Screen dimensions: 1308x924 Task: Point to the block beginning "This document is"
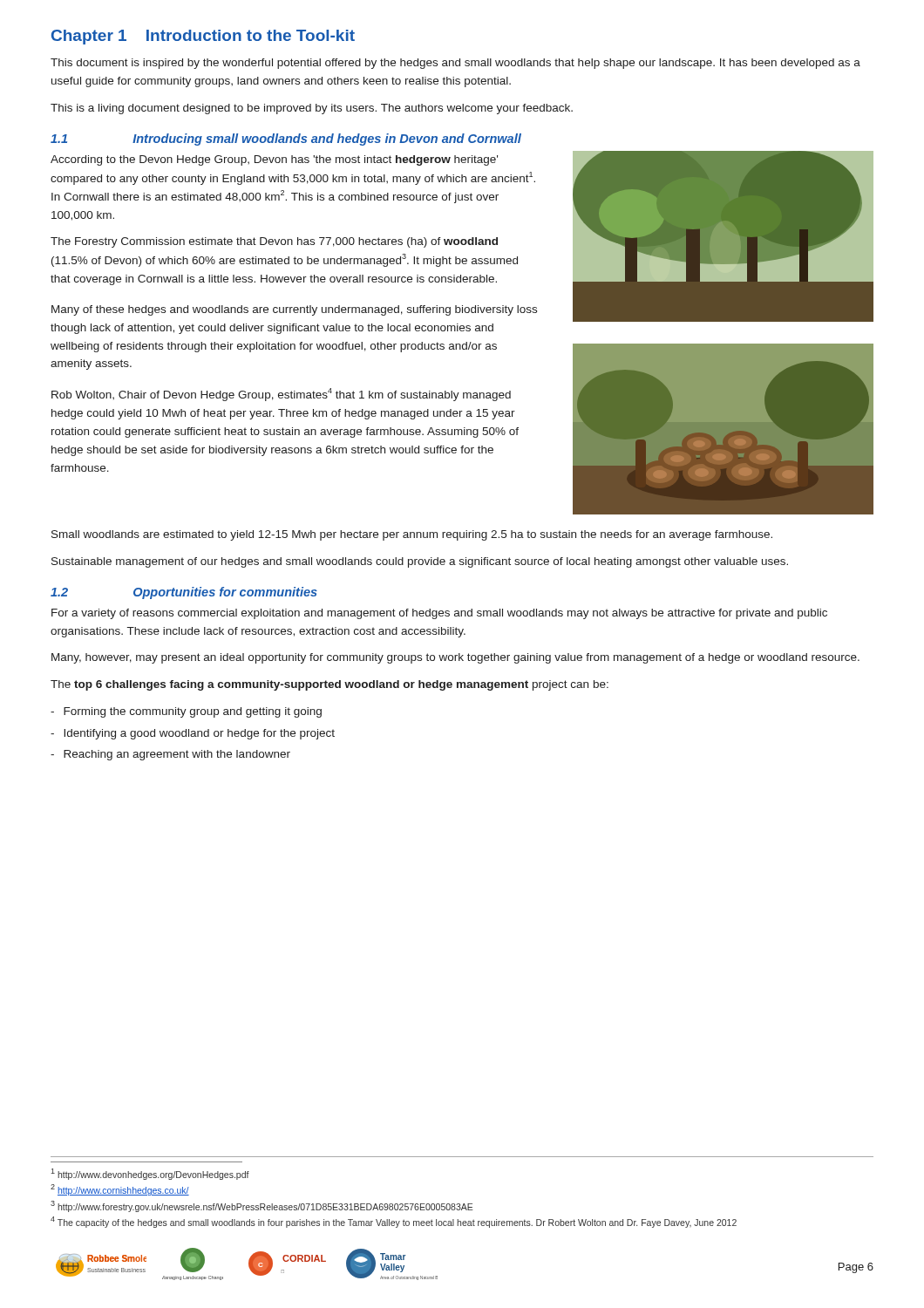[x=462, y=72]
